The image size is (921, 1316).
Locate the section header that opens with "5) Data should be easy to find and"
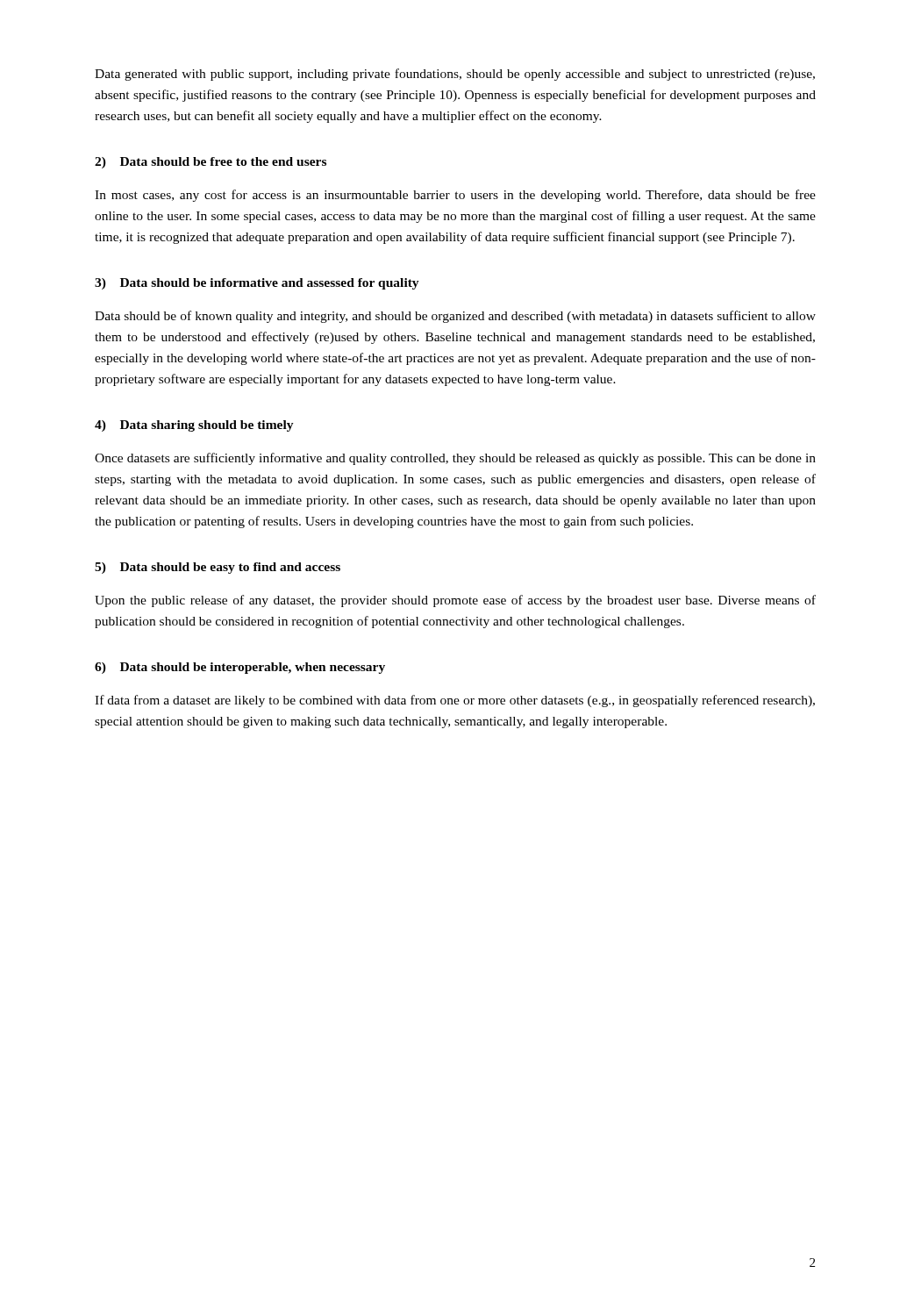218,567
